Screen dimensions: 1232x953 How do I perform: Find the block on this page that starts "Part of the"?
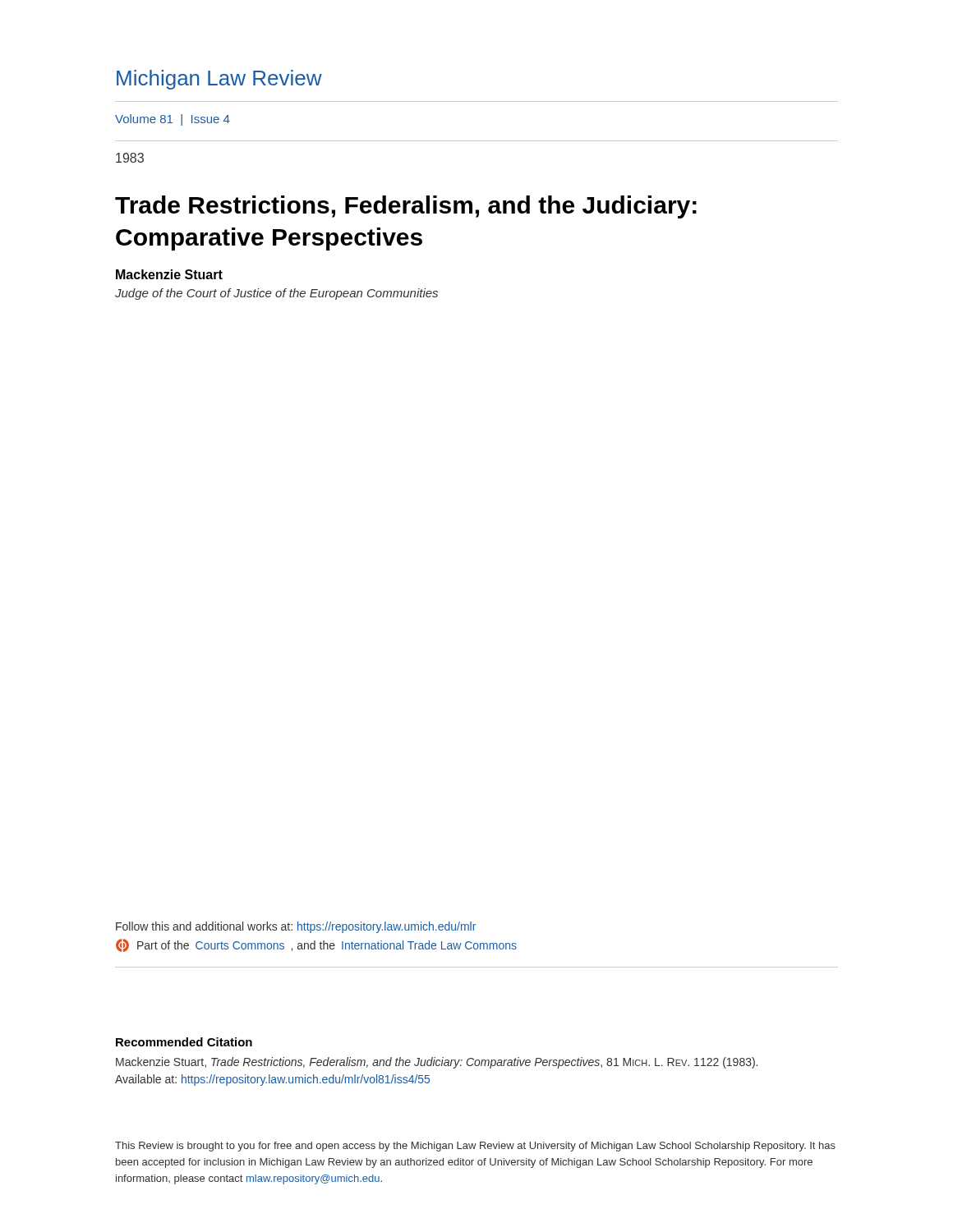(x=316, y=945)
